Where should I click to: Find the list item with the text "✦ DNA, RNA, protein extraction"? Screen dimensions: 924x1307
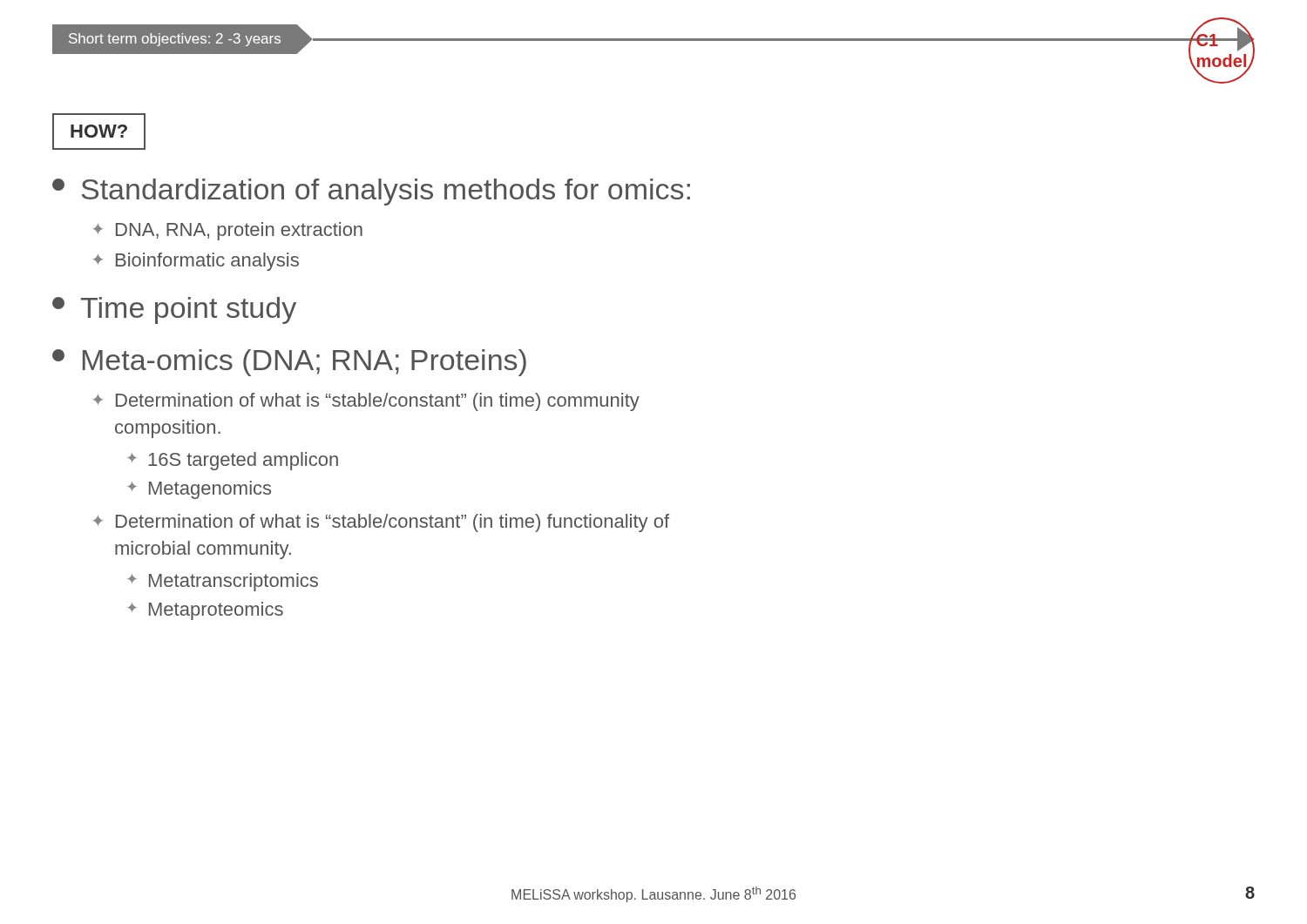click(227, 230)
